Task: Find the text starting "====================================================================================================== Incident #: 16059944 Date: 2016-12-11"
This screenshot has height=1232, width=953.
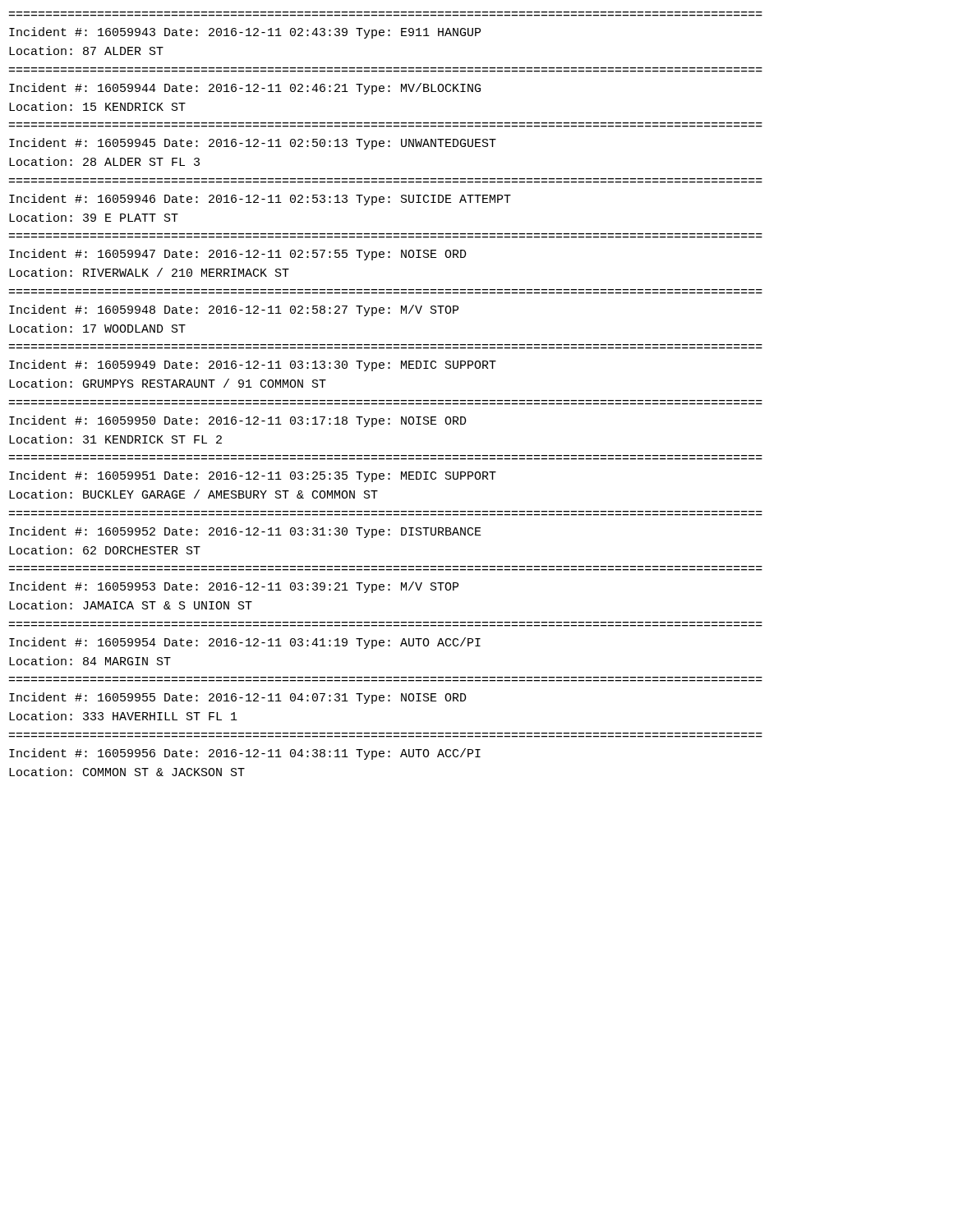Action: point(476,90)
